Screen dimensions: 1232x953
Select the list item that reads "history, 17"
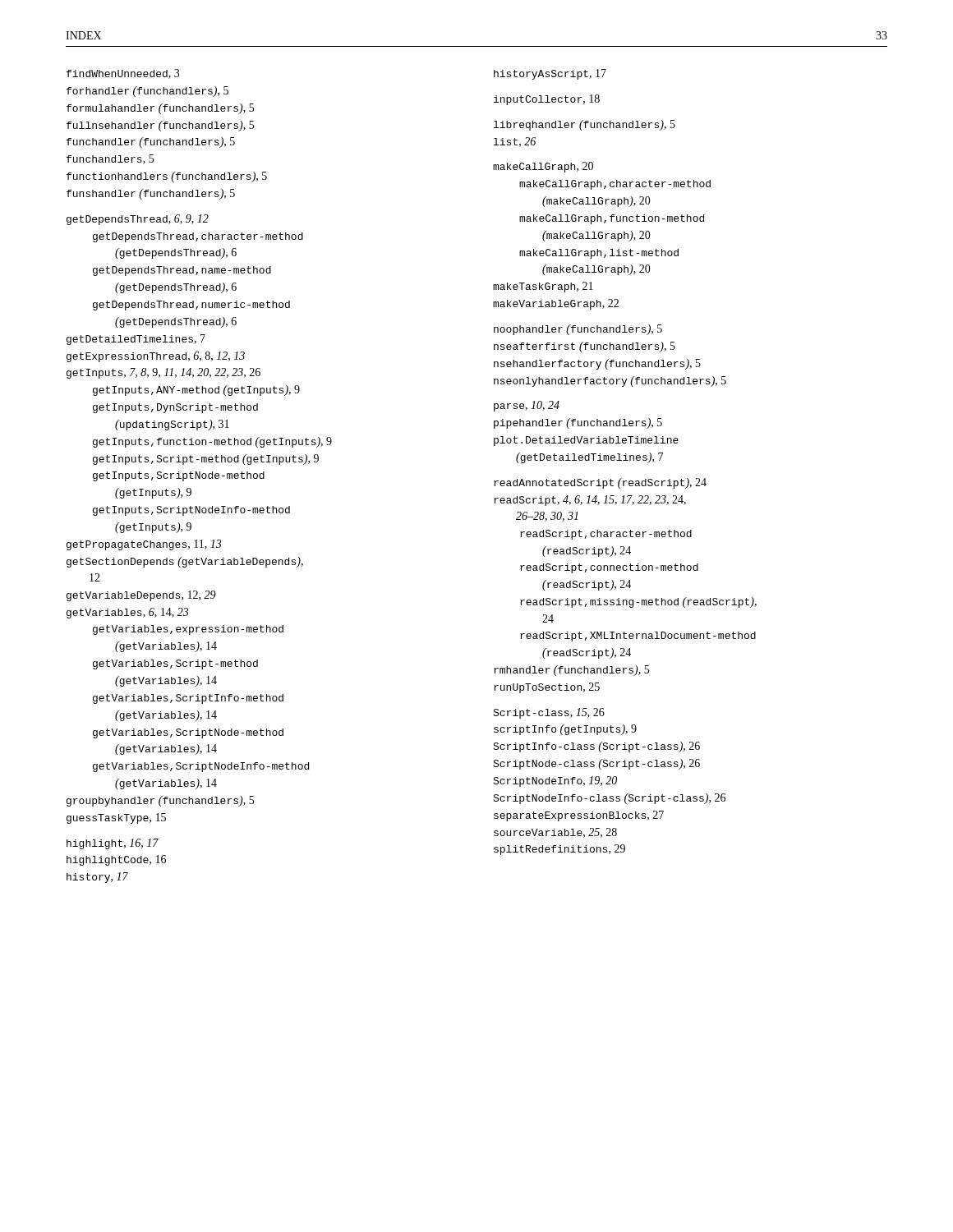97,877
